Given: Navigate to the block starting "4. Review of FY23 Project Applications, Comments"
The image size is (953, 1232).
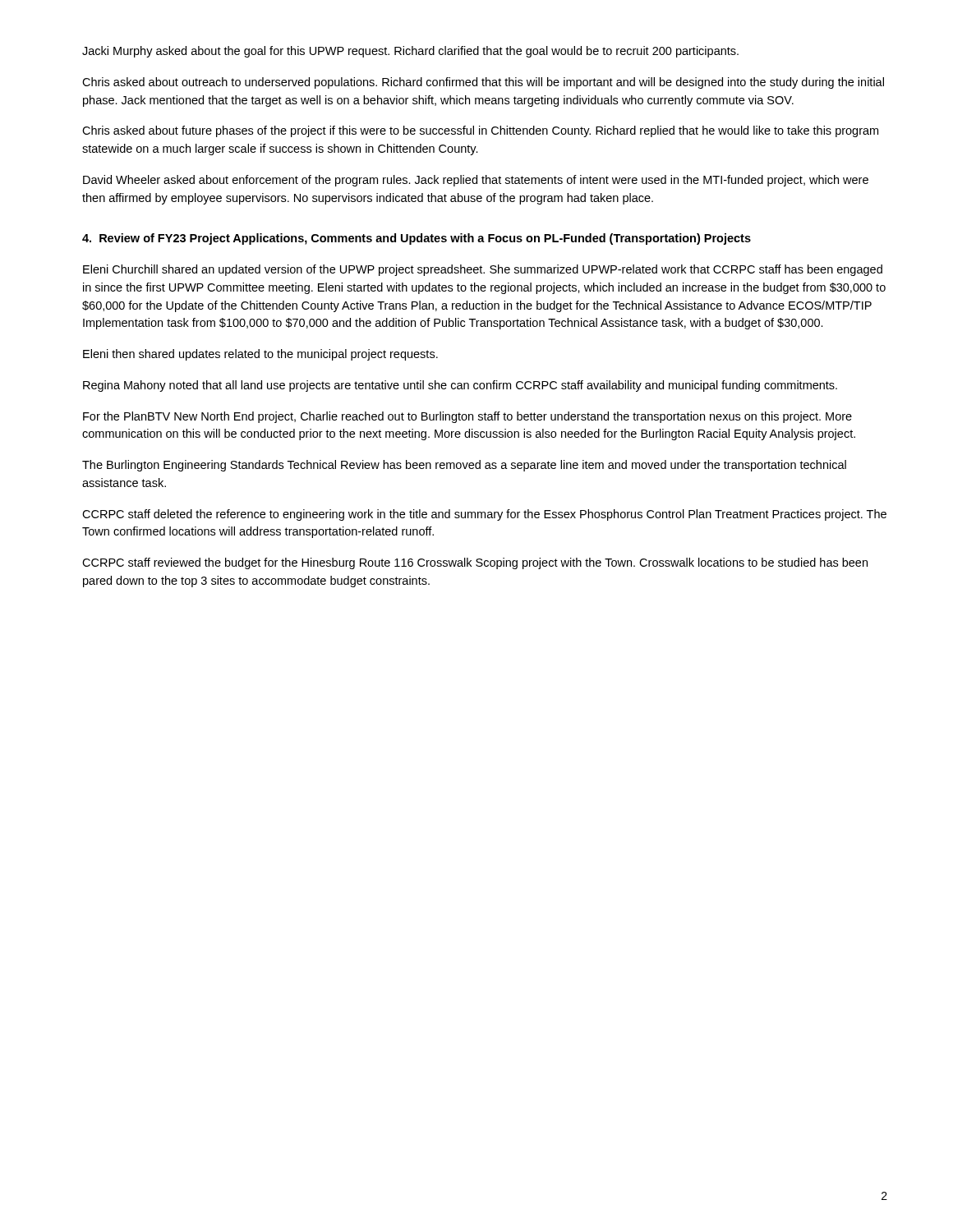Looking at the screenshot, I should point(417,238).
